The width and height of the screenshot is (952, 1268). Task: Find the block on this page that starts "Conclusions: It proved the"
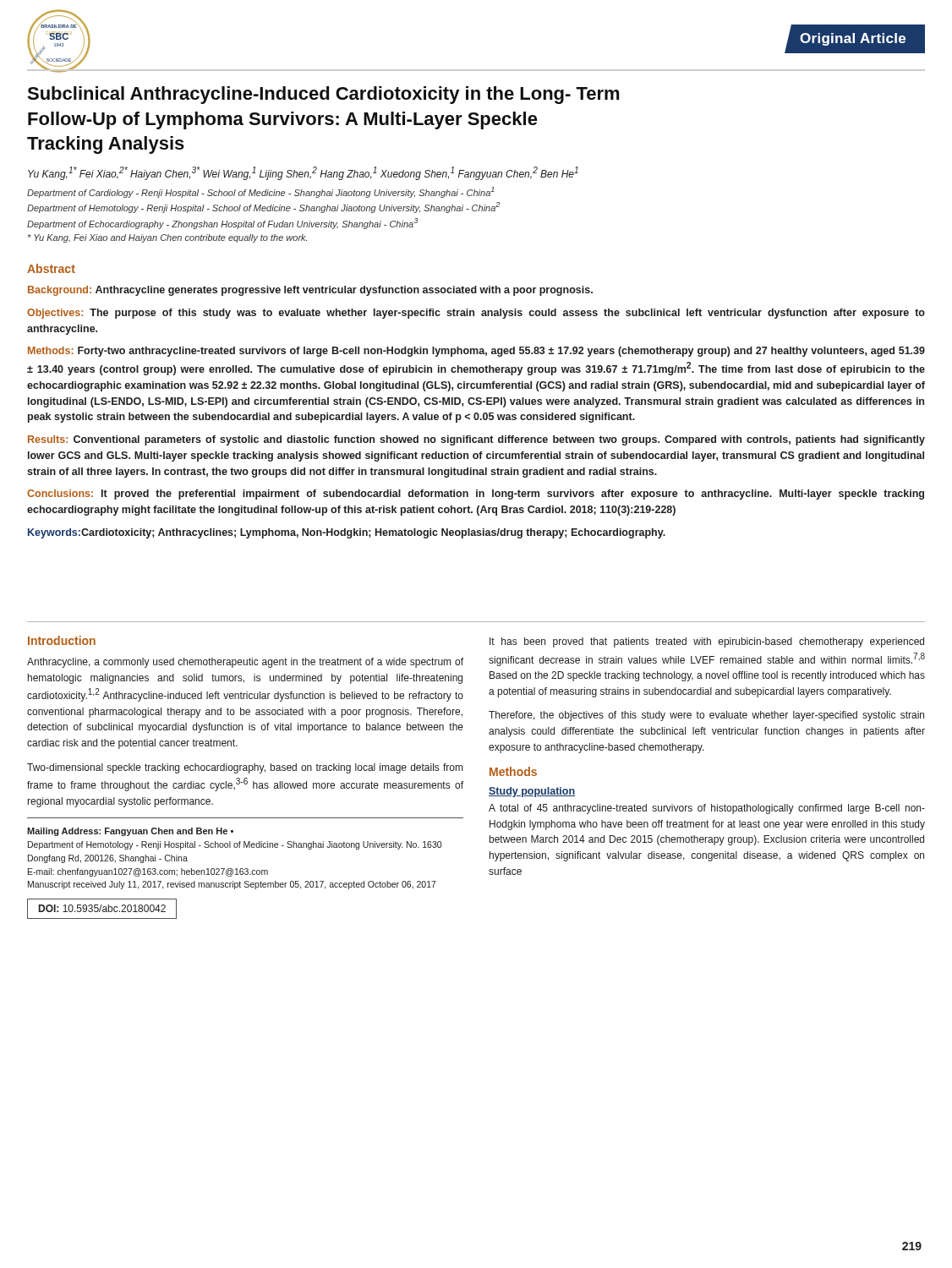coord(476,502)
